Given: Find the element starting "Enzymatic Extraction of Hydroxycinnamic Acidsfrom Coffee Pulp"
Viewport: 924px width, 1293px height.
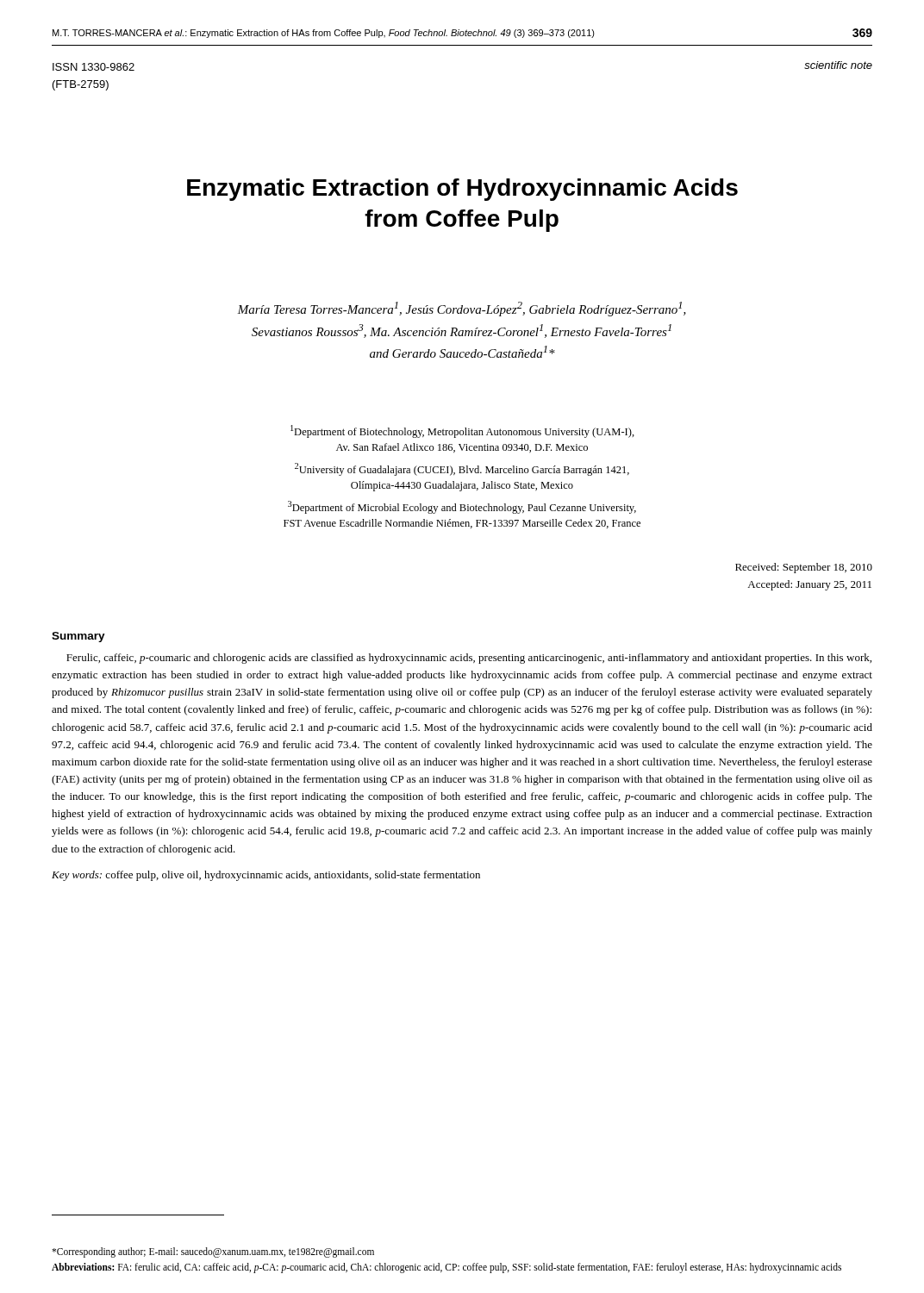Looking at the screenshot, I should point(462,204).
